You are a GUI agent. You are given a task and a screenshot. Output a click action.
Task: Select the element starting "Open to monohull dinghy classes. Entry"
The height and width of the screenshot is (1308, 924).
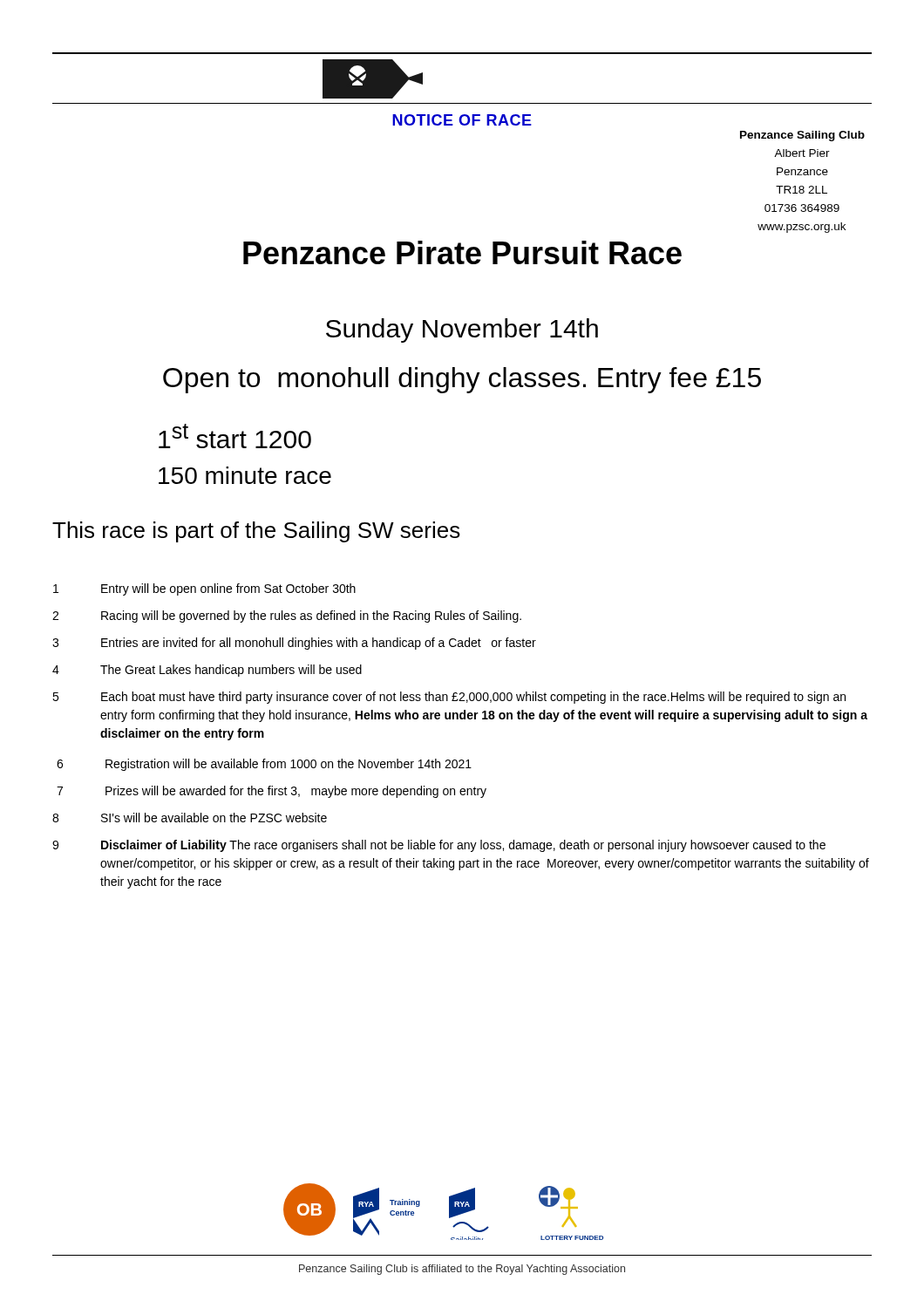[462, 378]
